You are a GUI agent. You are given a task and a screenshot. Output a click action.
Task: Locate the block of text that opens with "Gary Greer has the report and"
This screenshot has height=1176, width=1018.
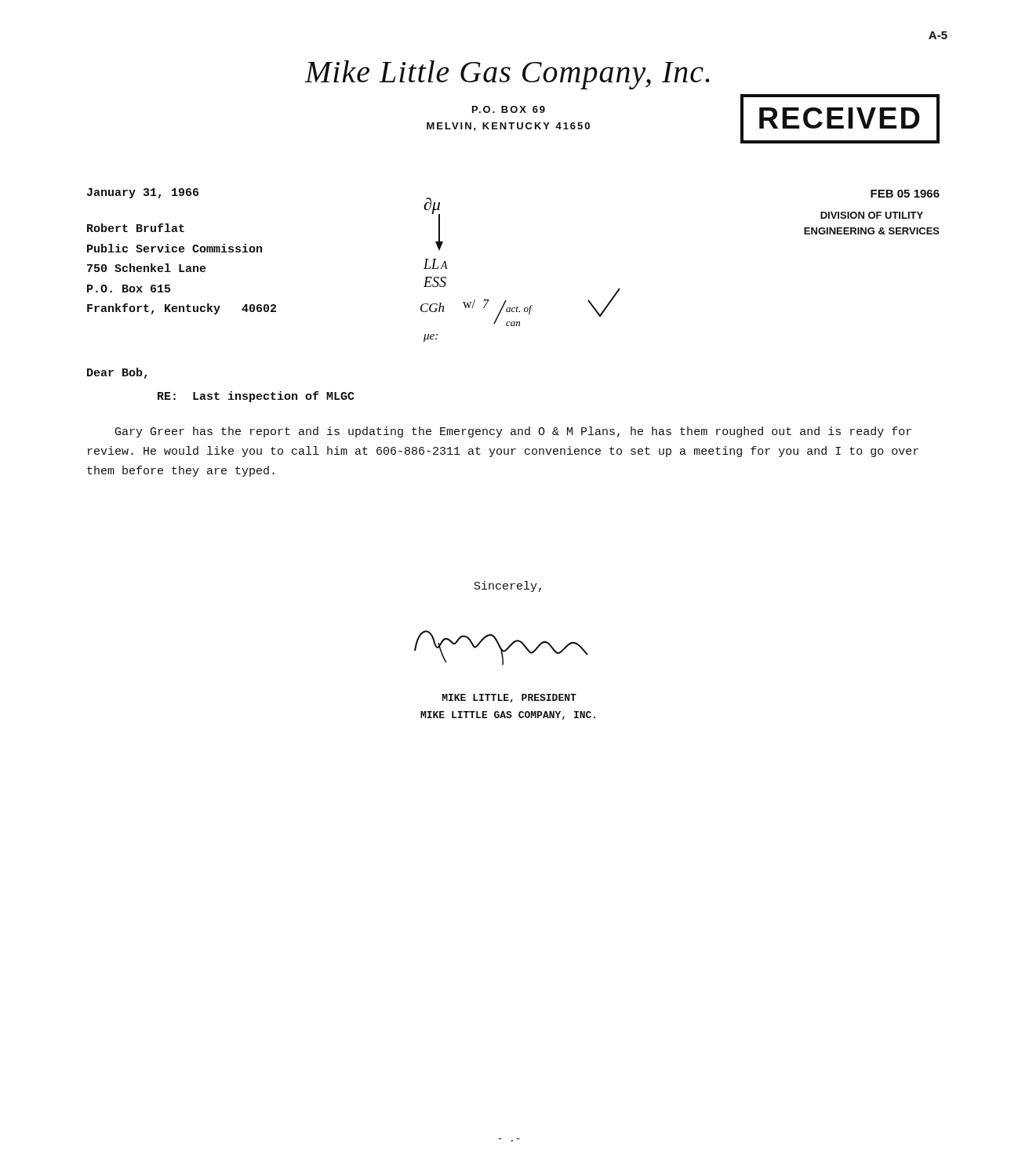pos(503,452)
